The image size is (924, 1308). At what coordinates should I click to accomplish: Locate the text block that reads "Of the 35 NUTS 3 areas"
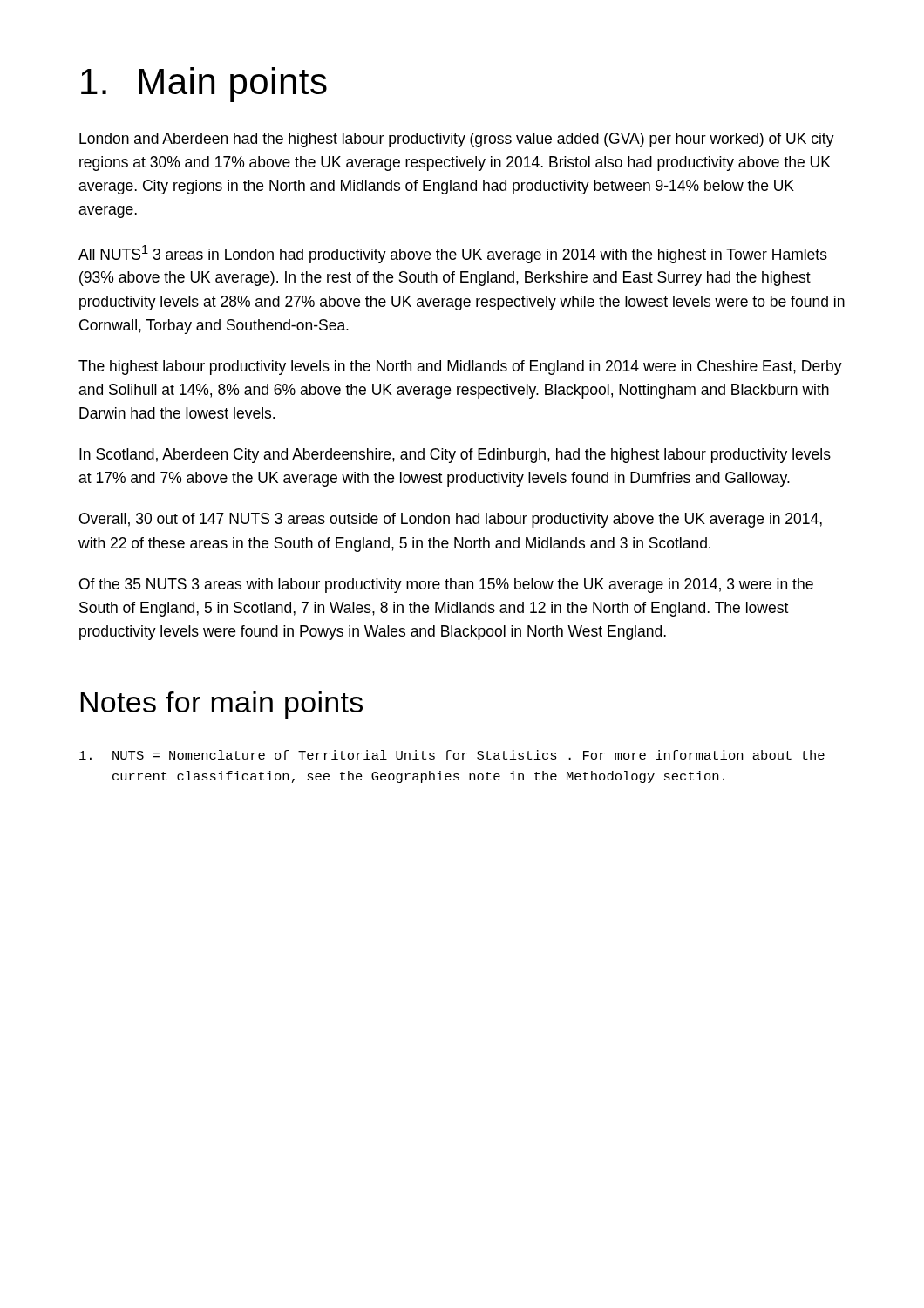coord(462,608)
